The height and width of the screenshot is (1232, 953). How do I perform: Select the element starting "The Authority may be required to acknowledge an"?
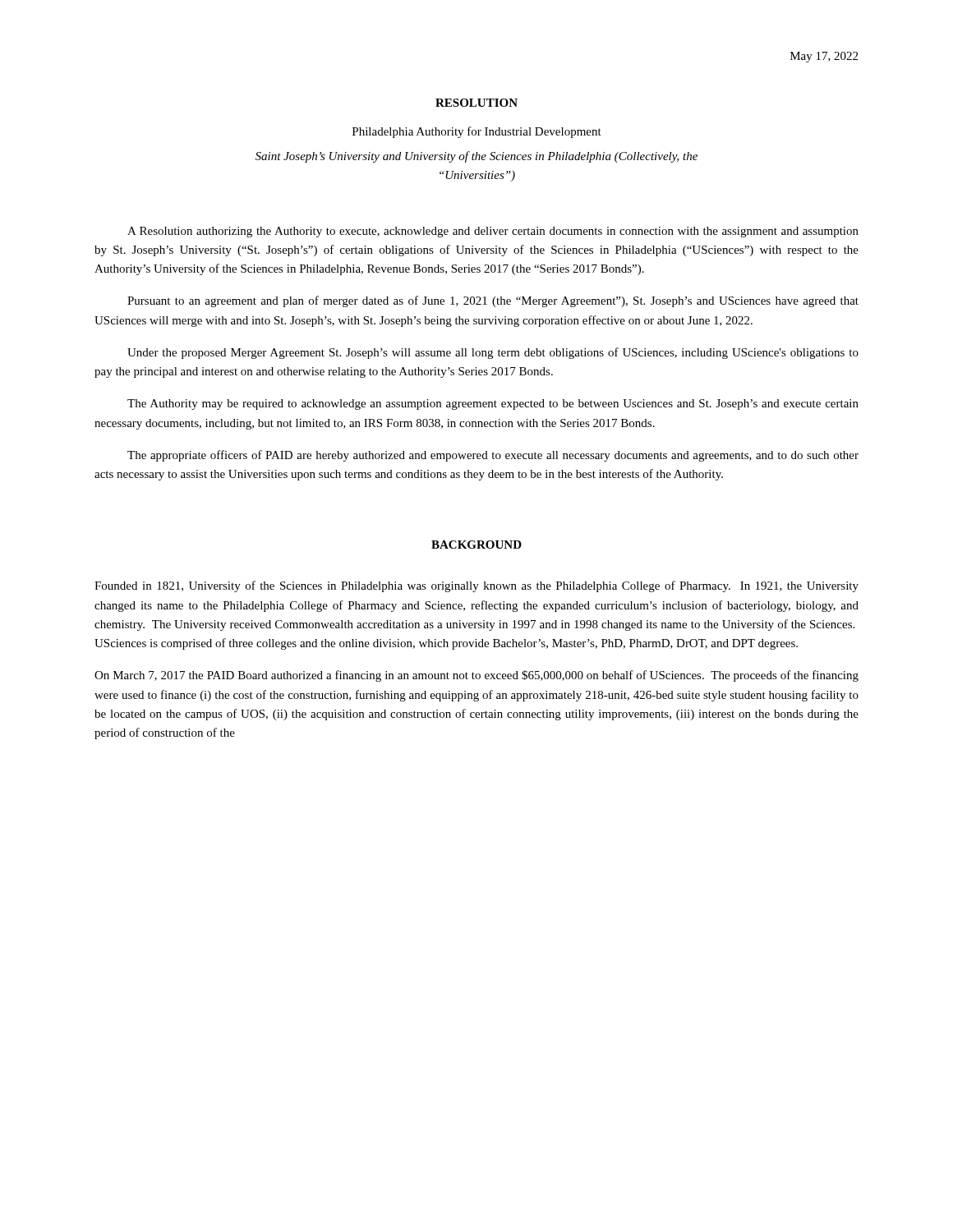pyautogui.click(x=476, y=413)
